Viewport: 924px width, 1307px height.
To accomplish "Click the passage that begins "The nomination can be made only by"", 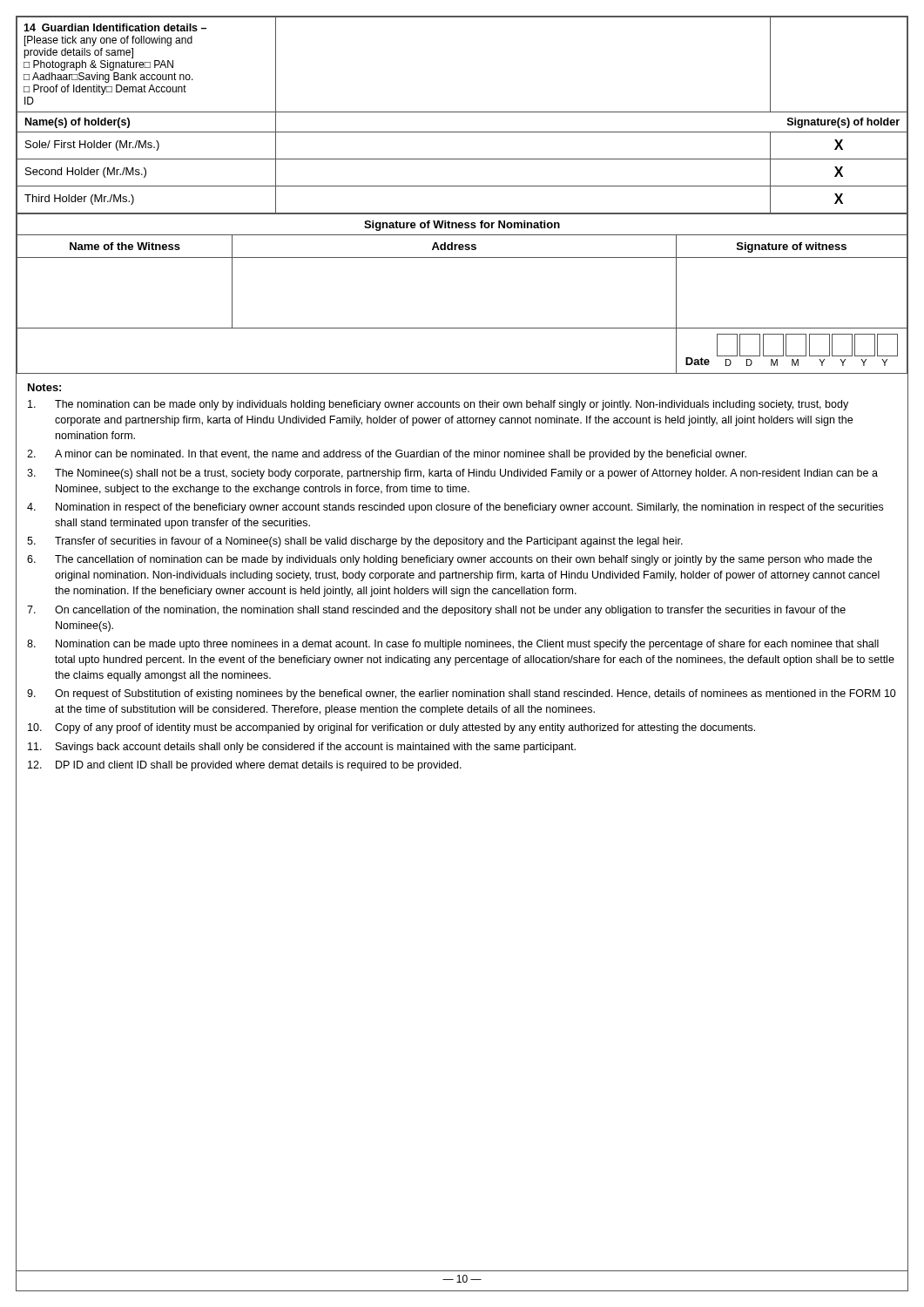I will tap(462, 420).
